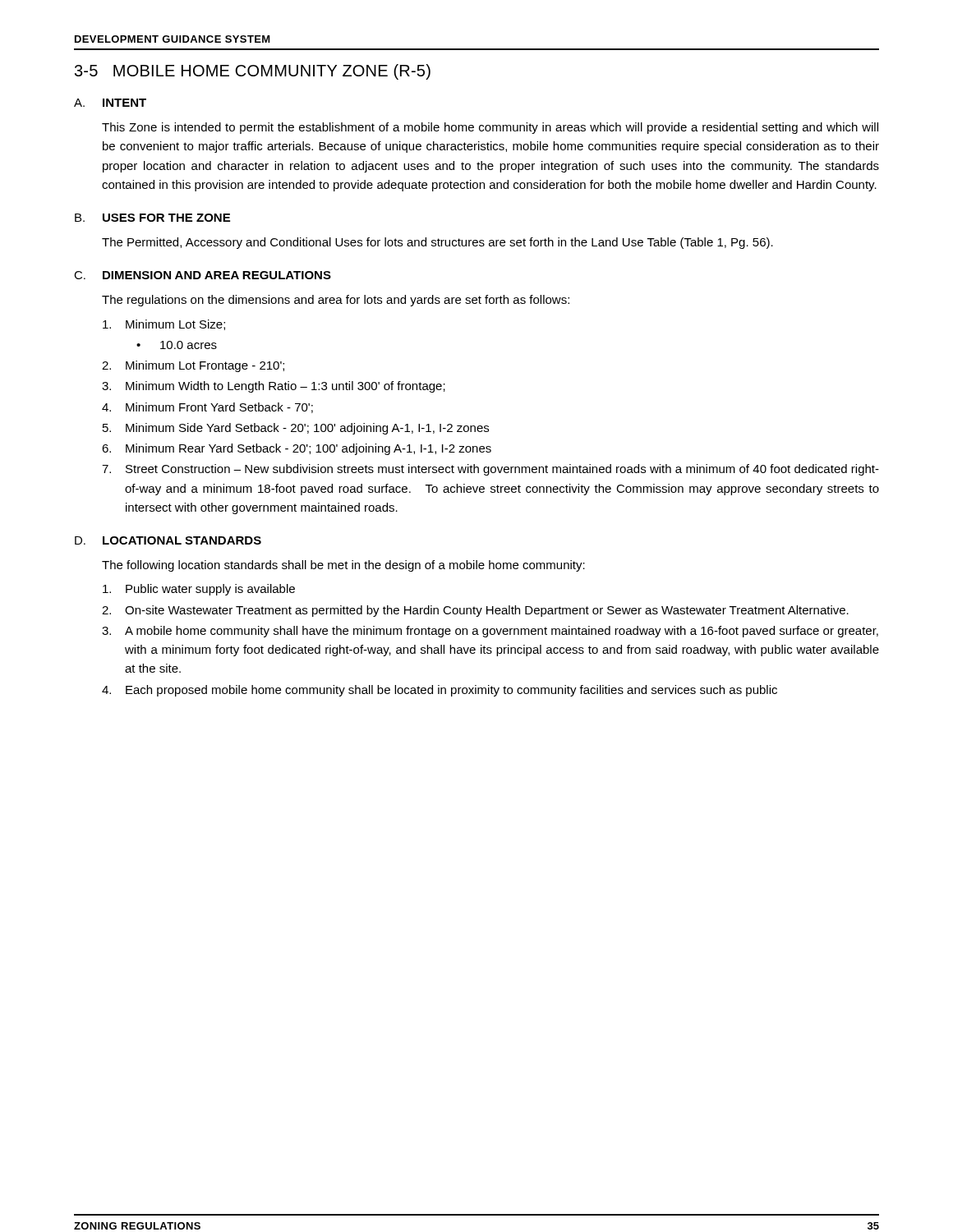Click the passage that begins "5. Minimum Side"
This screenshot has height=1232, width=953.
coord(490,427)
